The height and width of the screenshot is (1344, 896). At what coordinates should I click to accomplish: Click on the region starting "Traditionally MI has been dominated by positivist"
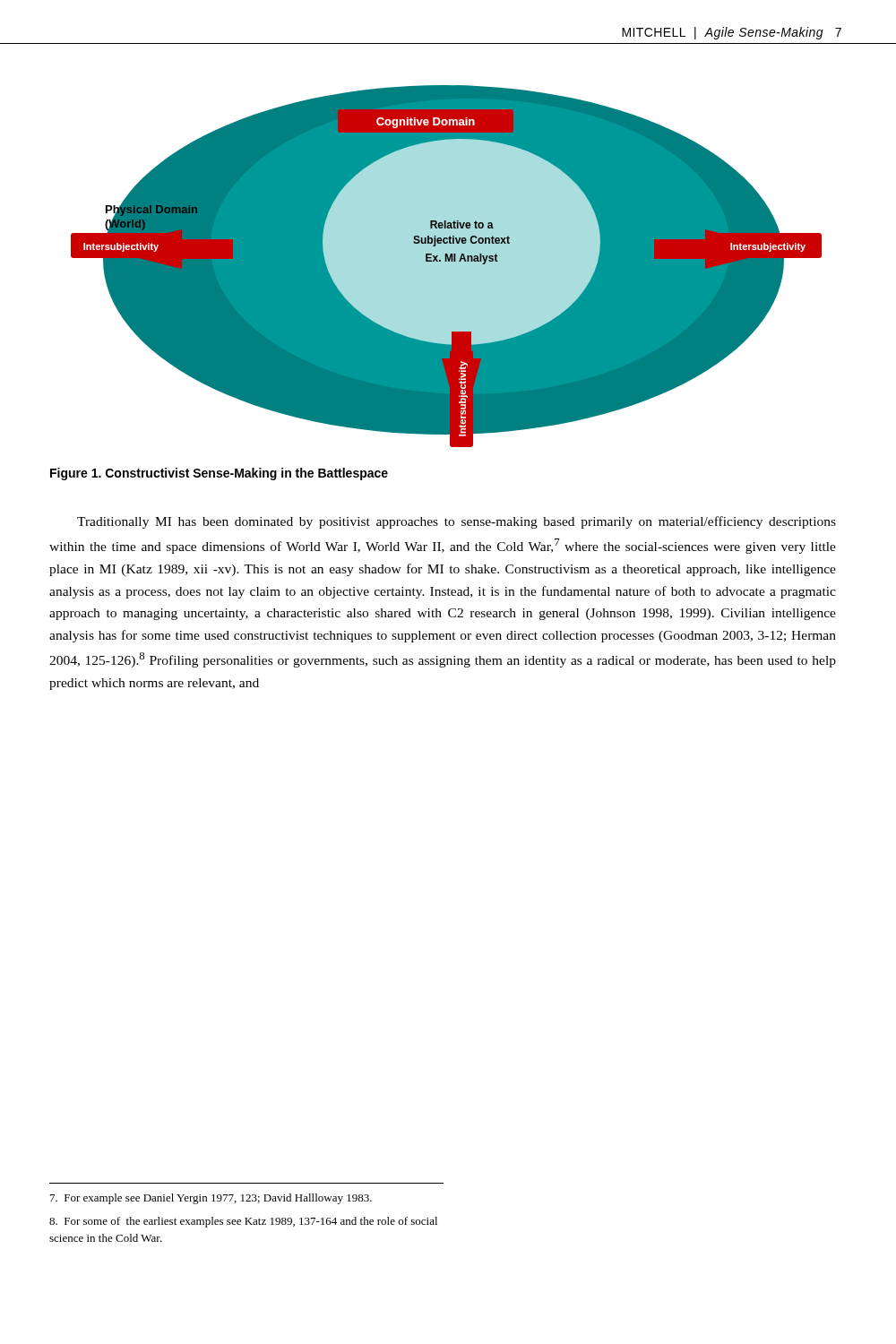[x=443, y=602]
